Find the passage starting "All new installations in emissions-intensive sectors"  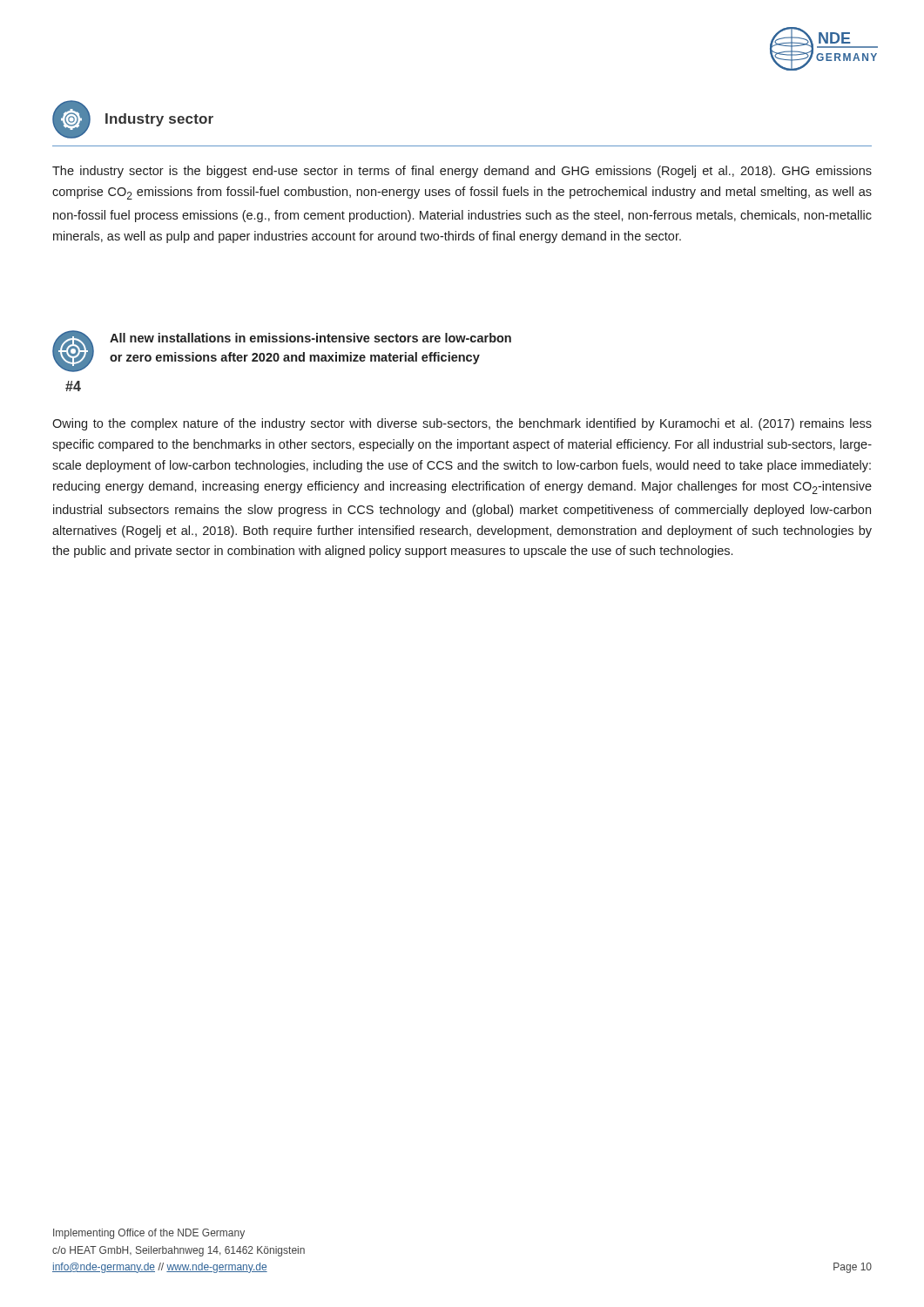pos(311,348)
